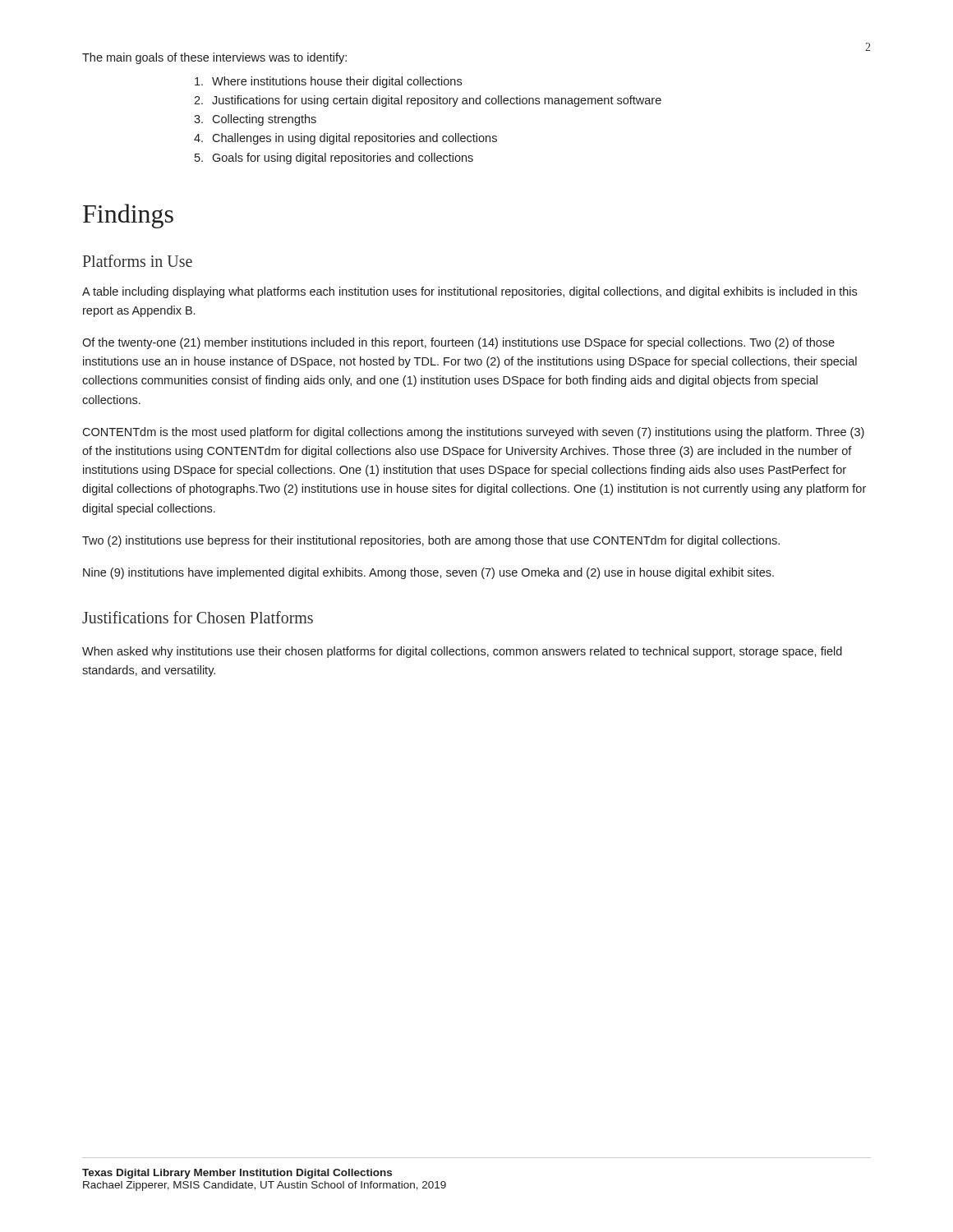Click on the region starting "When asked why institutions use their chosen"
953x1232 pixels.
click(x=462, y=661)
